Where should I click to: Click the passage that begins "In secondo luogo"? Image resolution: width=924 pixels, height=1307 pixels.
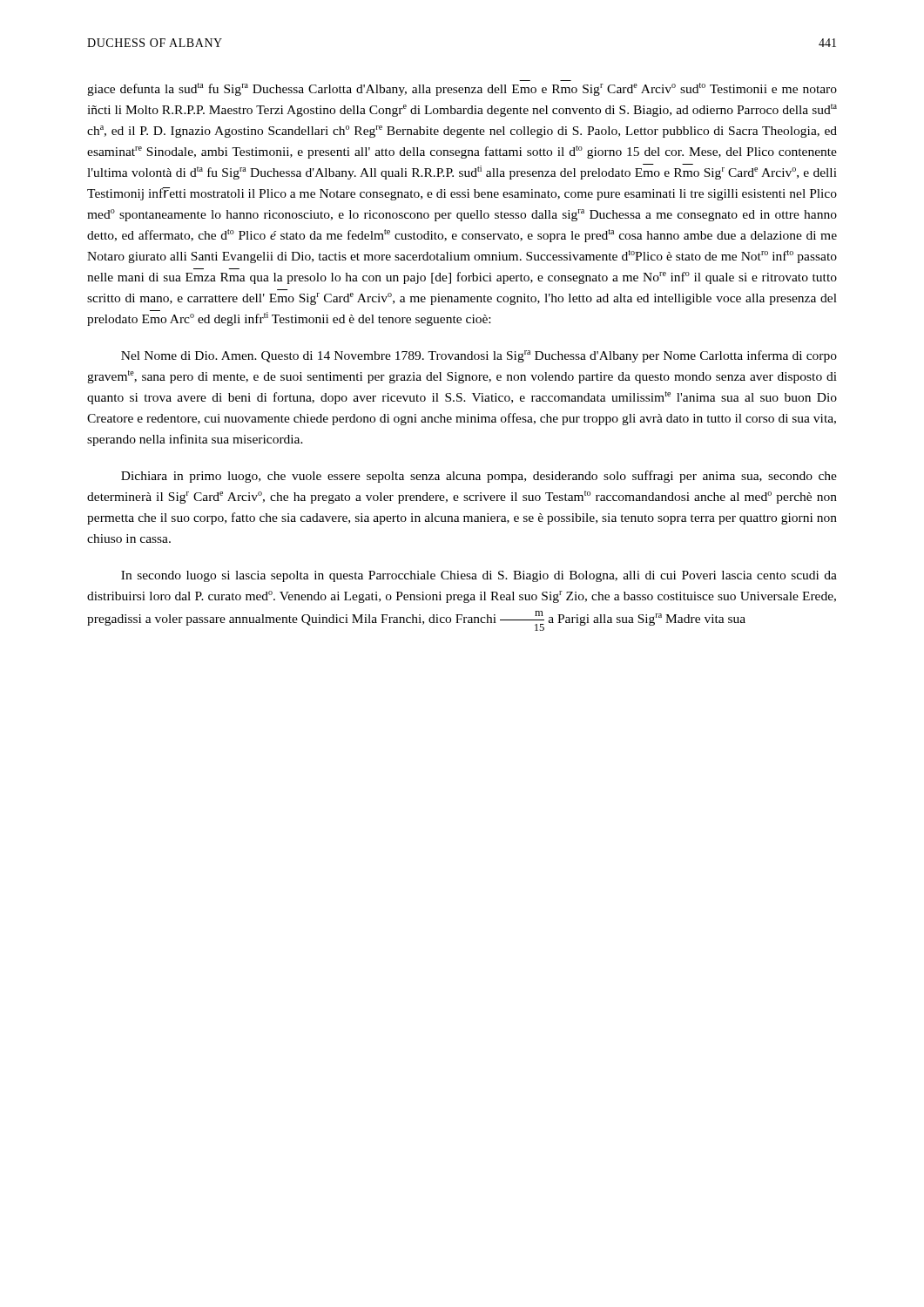point(462,599)
